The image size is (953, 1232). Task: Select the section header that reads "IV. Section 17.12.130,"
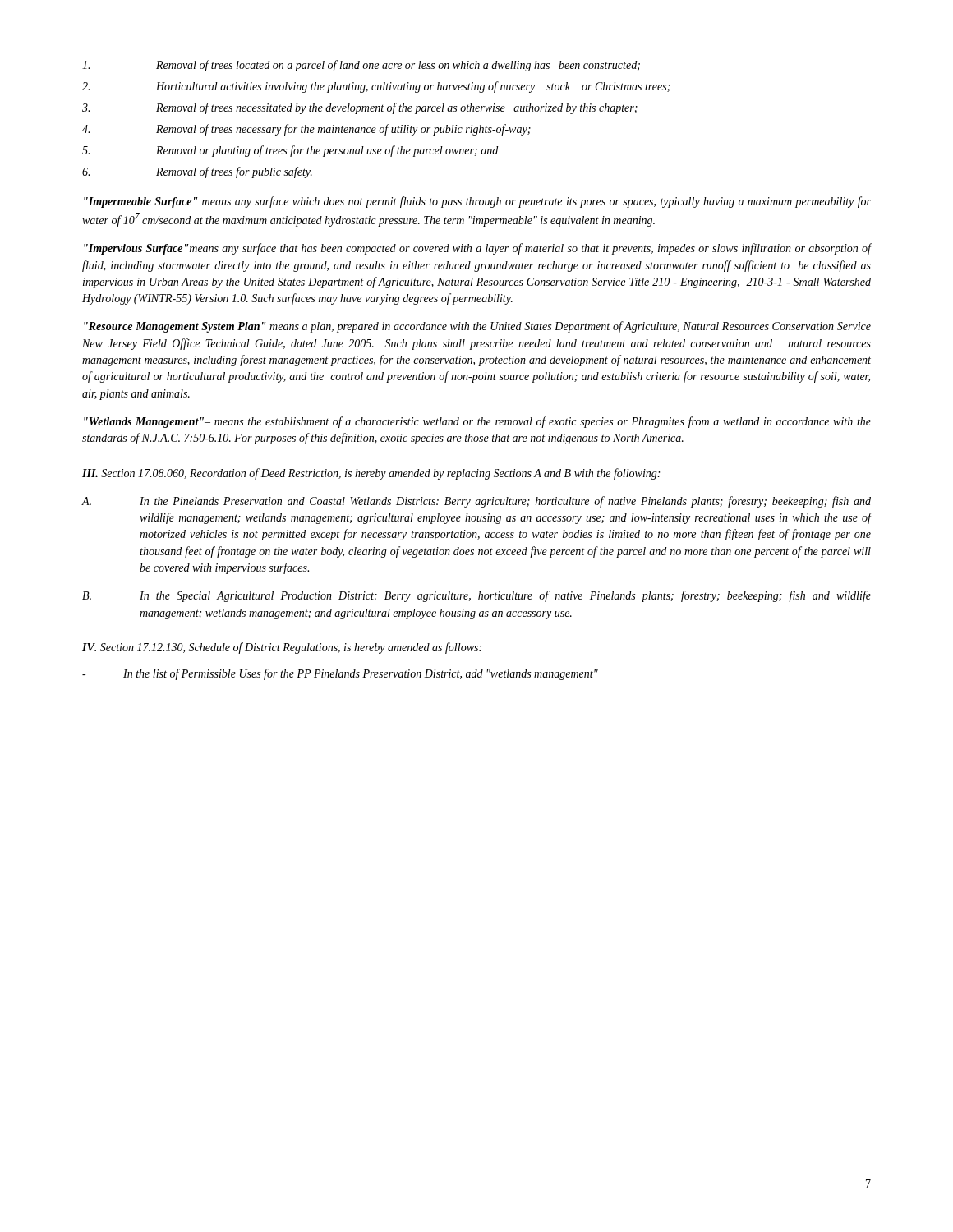pyautogui.click(x=282, y=648)
